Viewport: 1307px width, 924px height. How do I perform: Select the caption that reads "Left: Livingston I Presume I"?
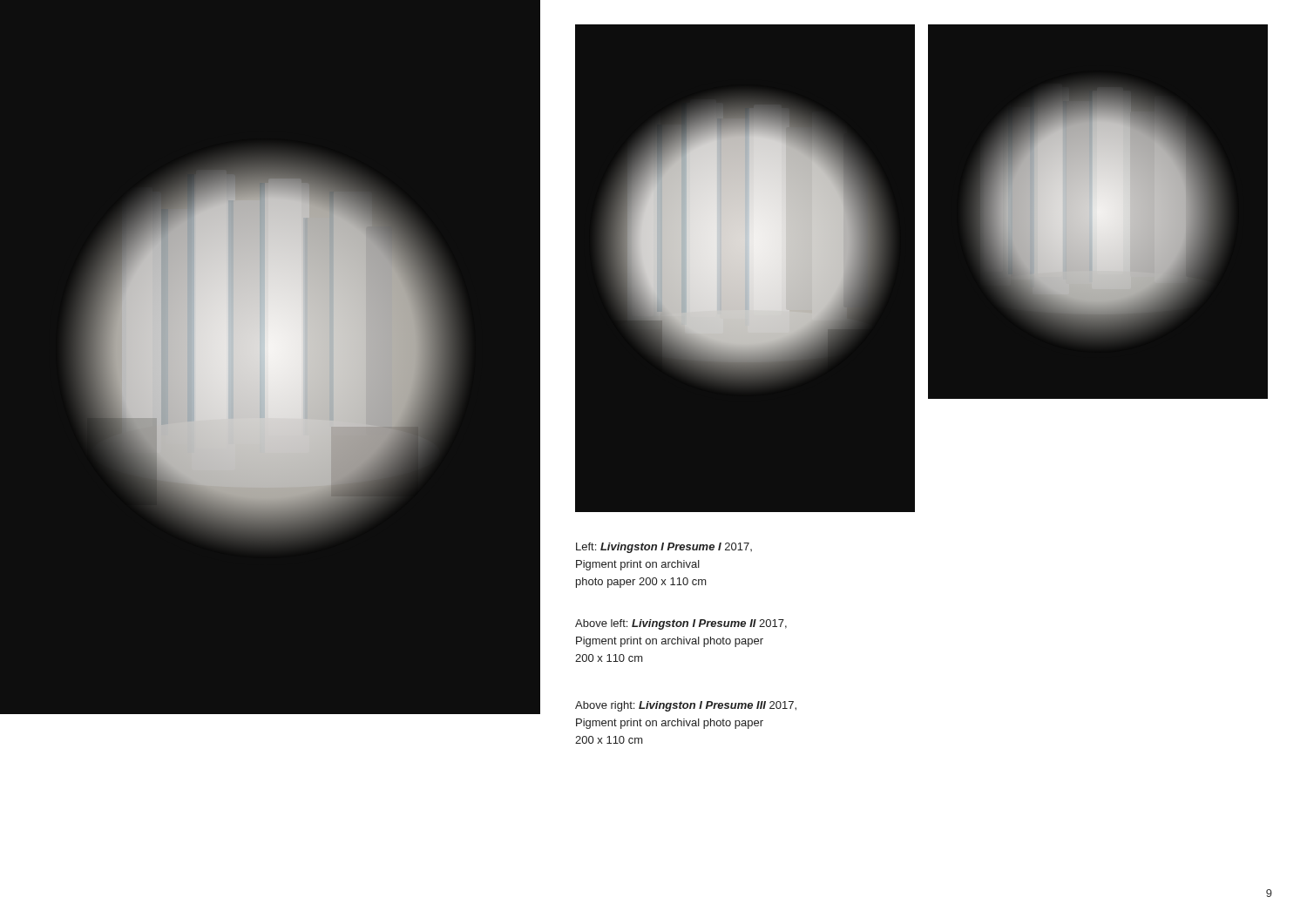coord(664,548)
